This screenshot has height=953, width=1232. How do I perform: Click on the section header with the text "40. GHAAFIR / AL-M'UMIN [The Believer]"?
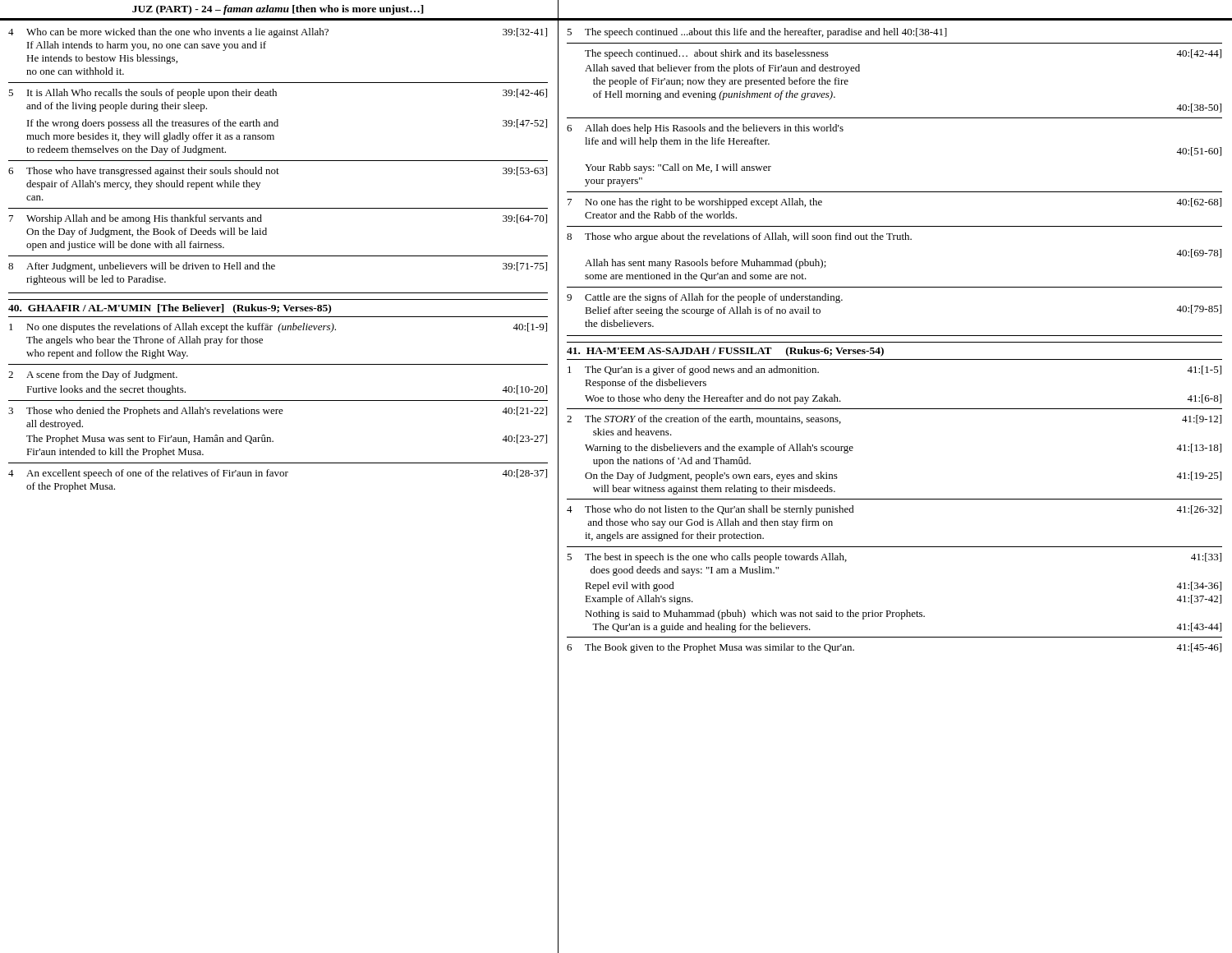(x=170, y=308)
